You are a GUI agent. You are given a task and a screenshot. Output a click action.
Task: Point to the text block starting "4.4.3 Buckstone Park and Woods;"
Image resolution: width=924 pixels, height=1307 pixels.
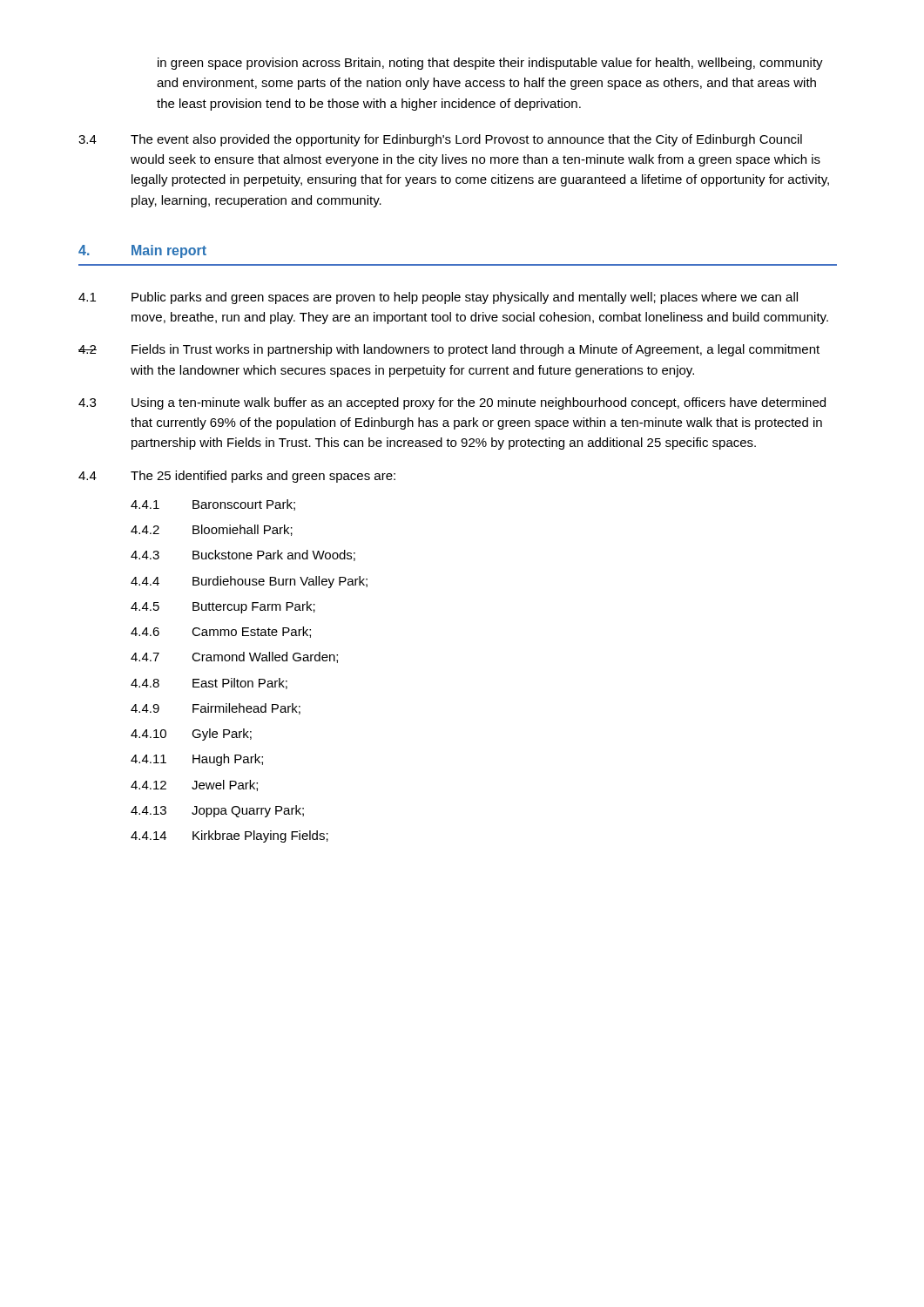pos(243,555)
